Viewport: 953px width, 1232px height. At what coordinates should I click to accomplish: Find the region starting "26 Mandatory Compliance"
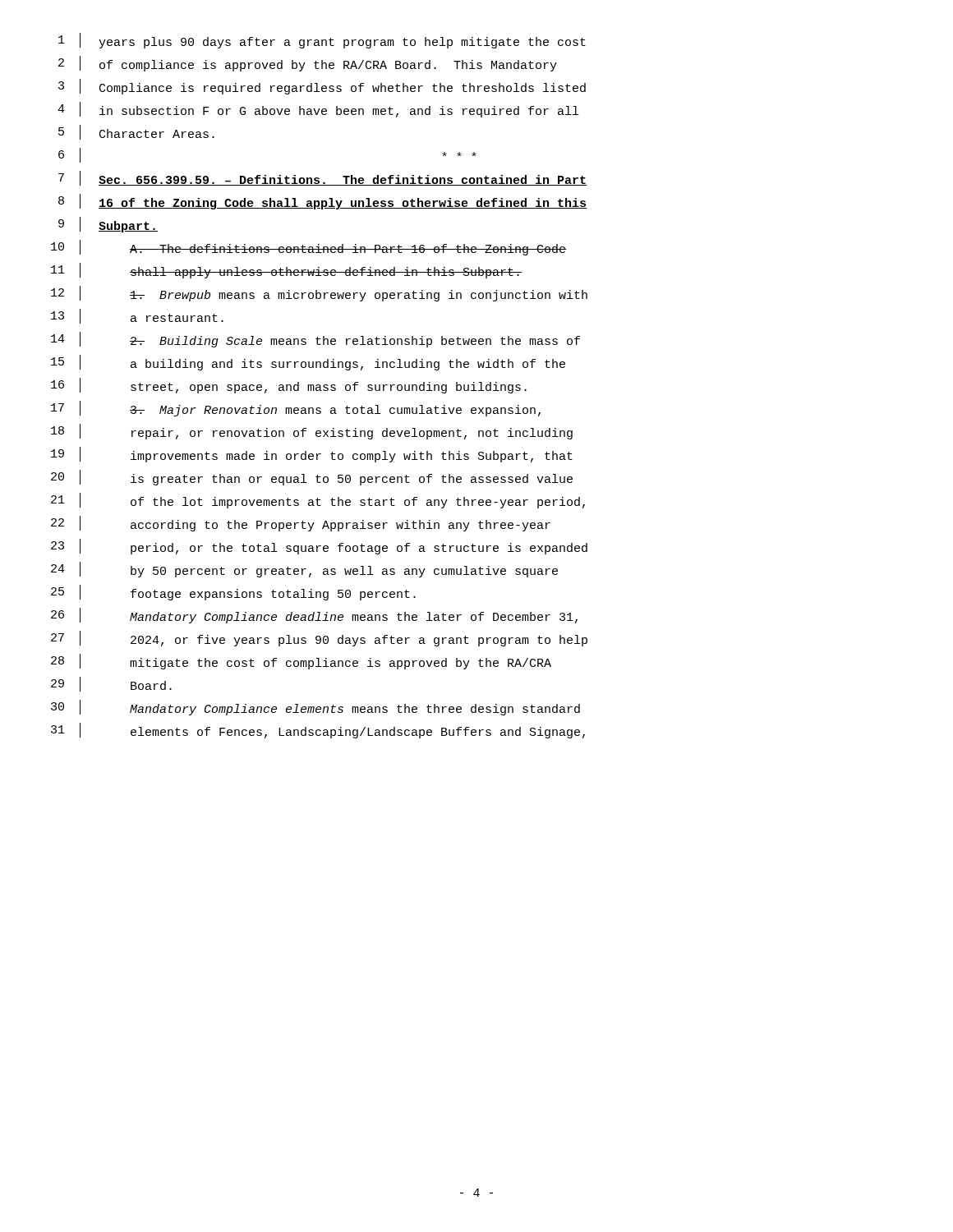coord(476,619)
